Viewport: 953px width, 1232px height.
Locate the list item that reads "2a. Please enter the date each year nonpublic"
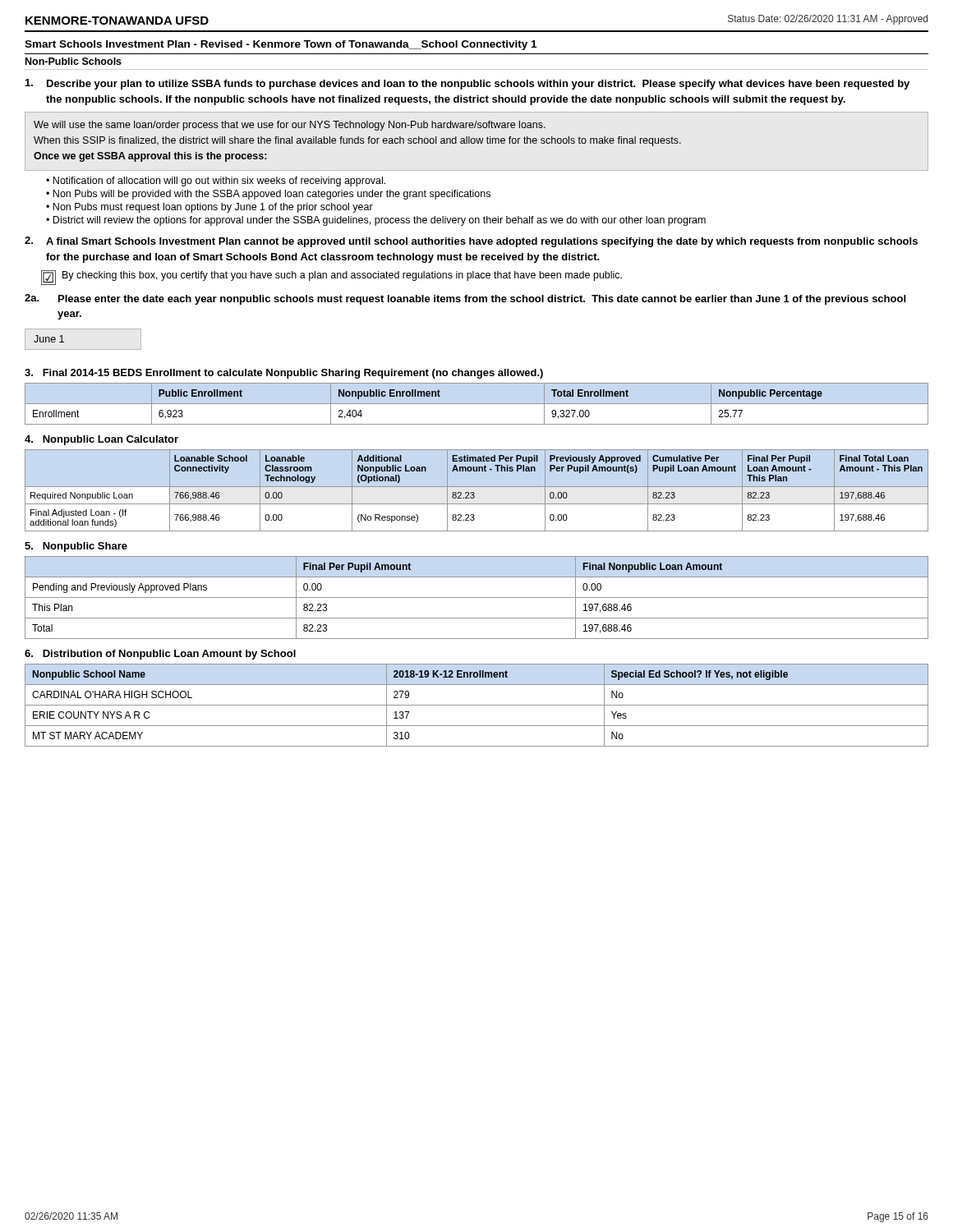(476, 307)
